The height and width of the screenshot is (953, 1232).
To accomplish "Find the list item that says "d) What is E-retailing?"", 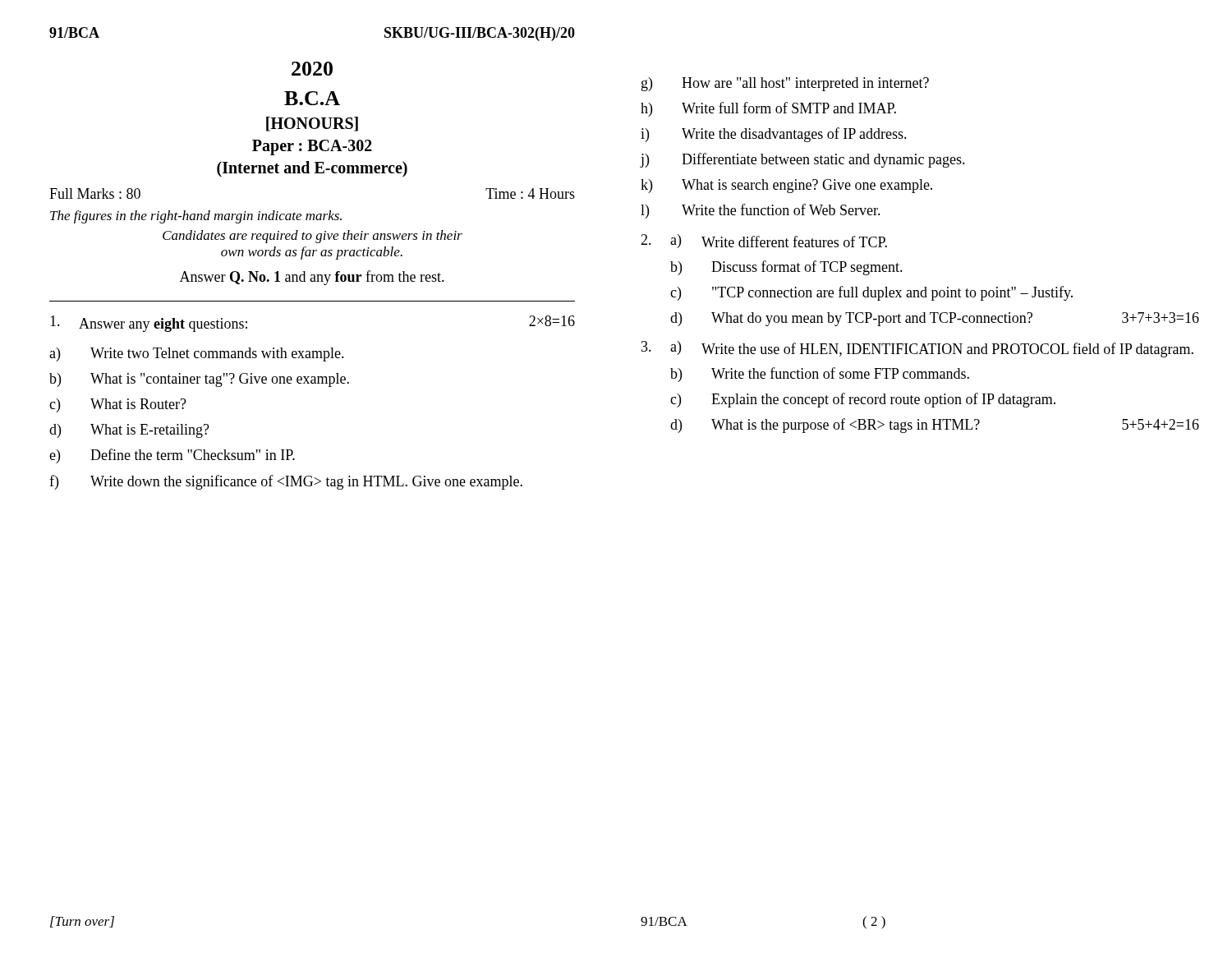I will click(x=129, y=431).
